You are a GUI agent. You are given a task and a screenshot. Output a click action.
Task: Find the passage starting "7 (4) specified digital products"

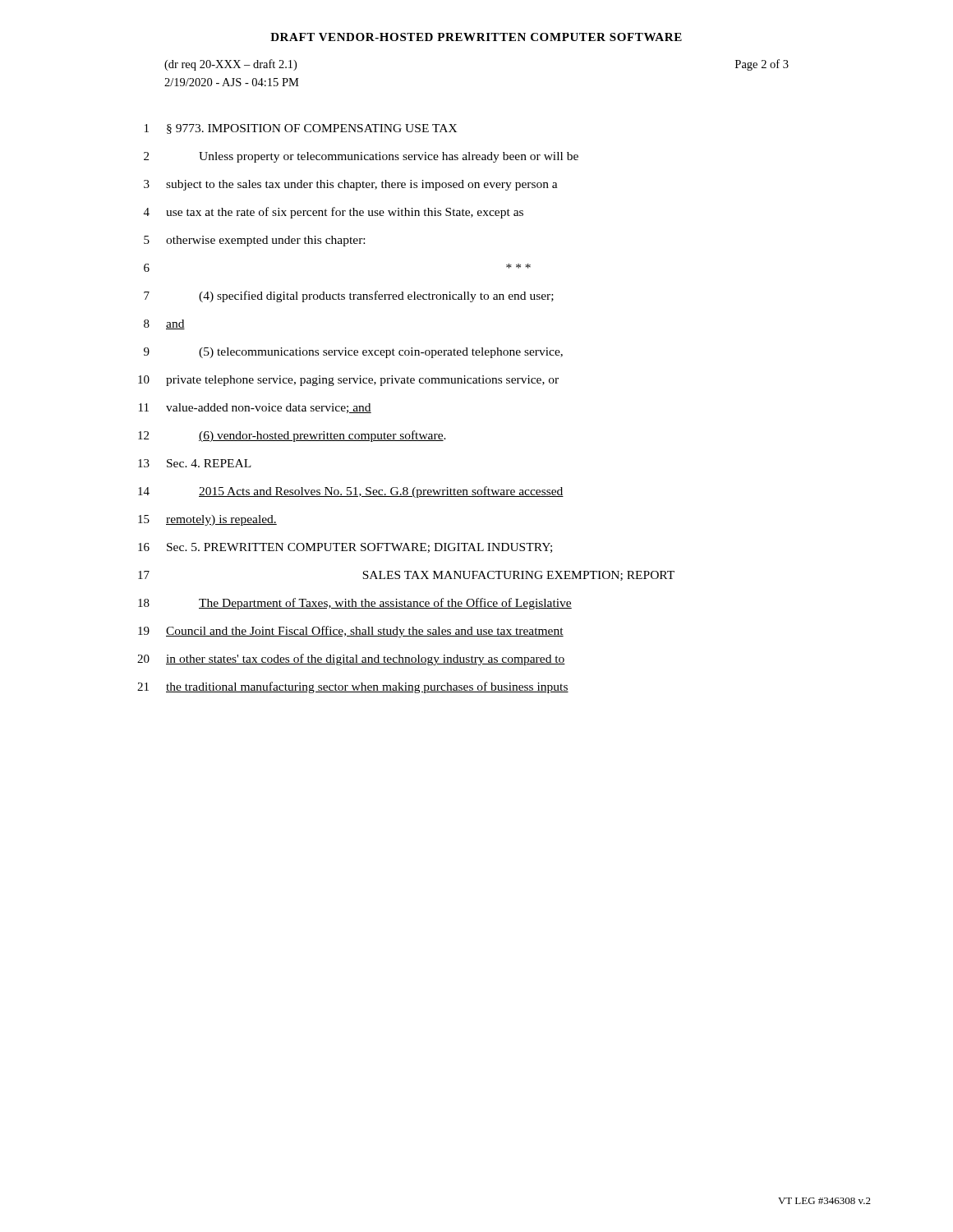coord(489,295)
